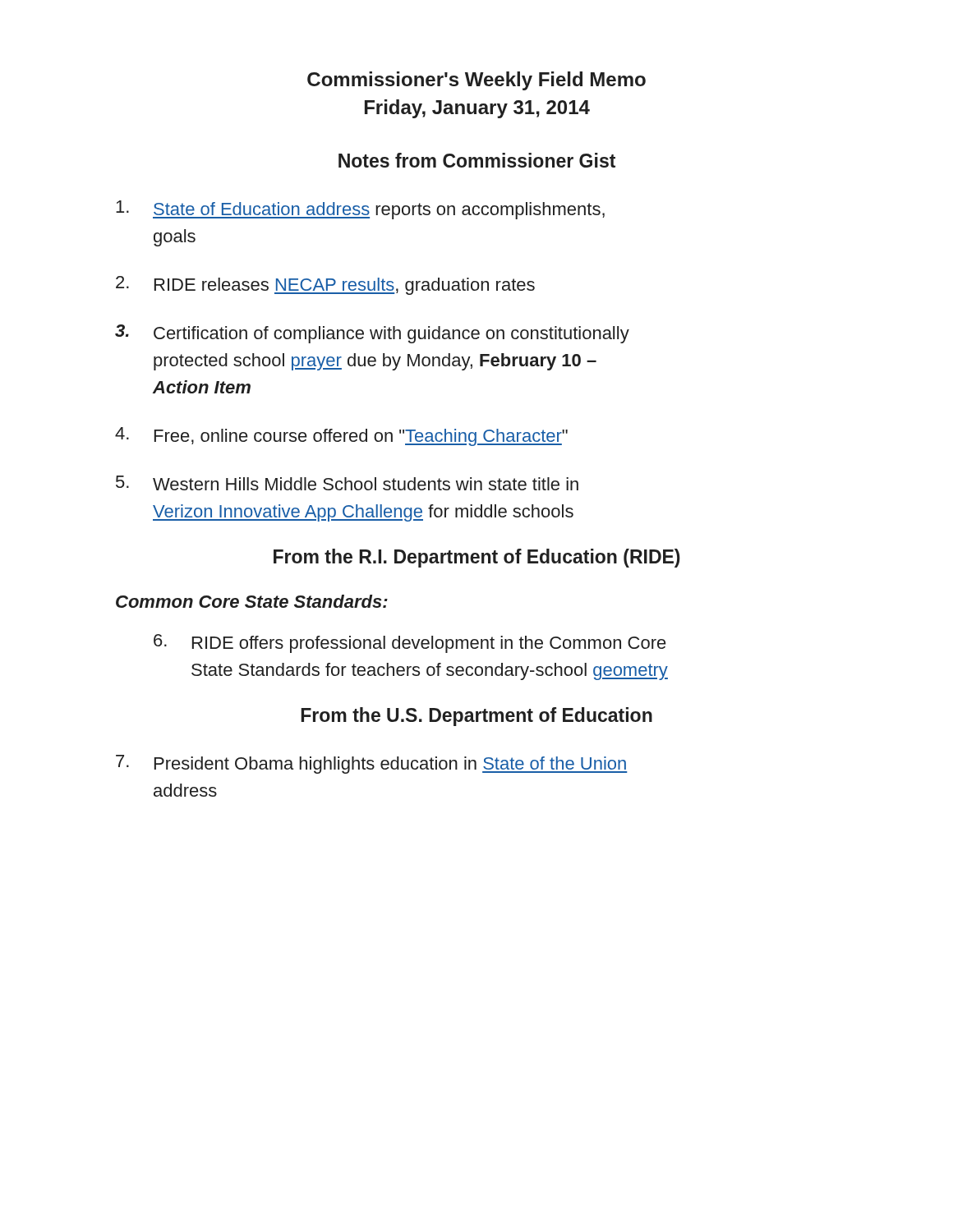953x1232 pixels.
Task: Locate the block of text that opens with "5. Western Hills Middle School students"
Action: tap(347, 498)
